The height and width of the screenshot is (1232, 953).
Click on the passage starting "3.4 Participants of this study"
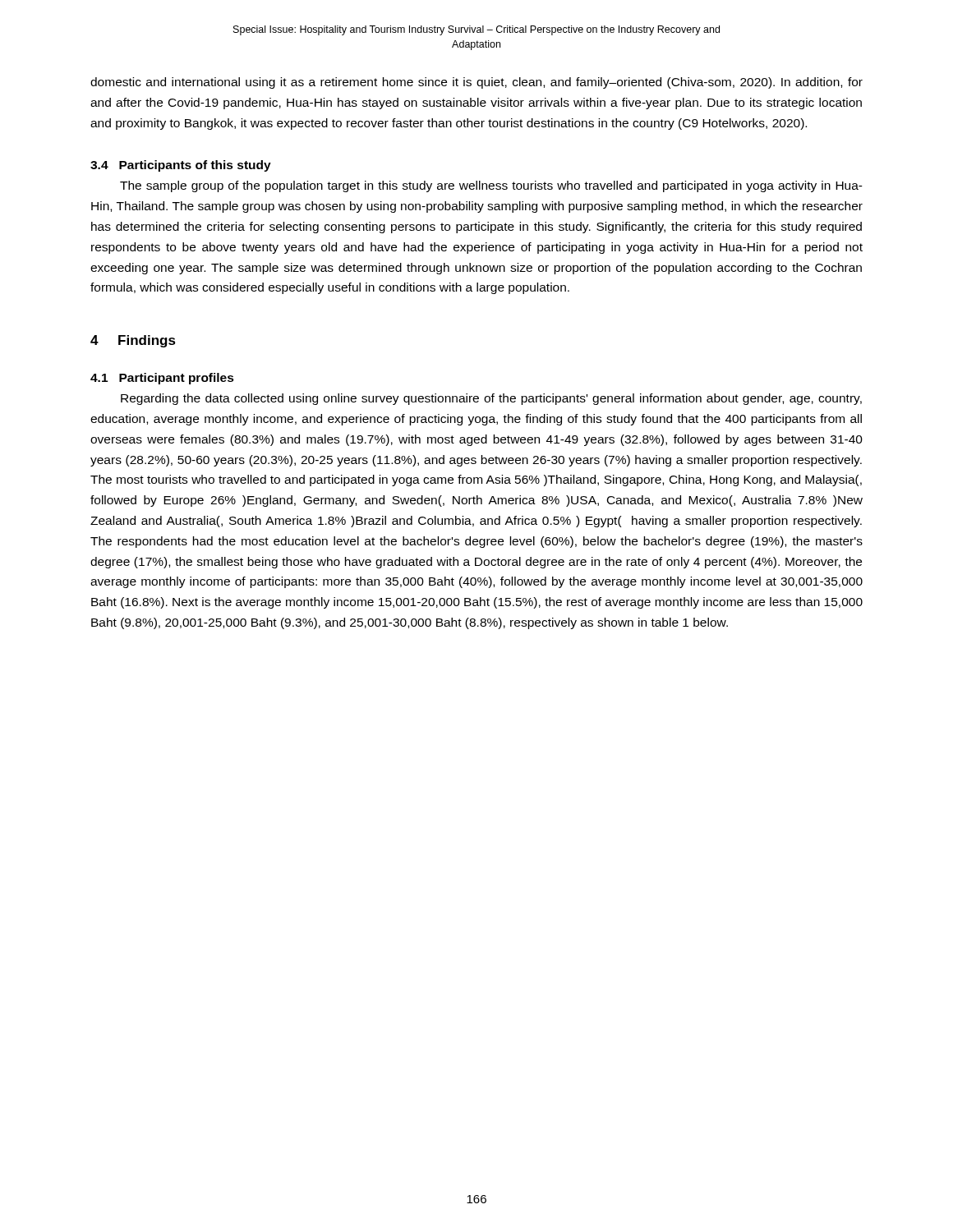[x=181, y=165]
